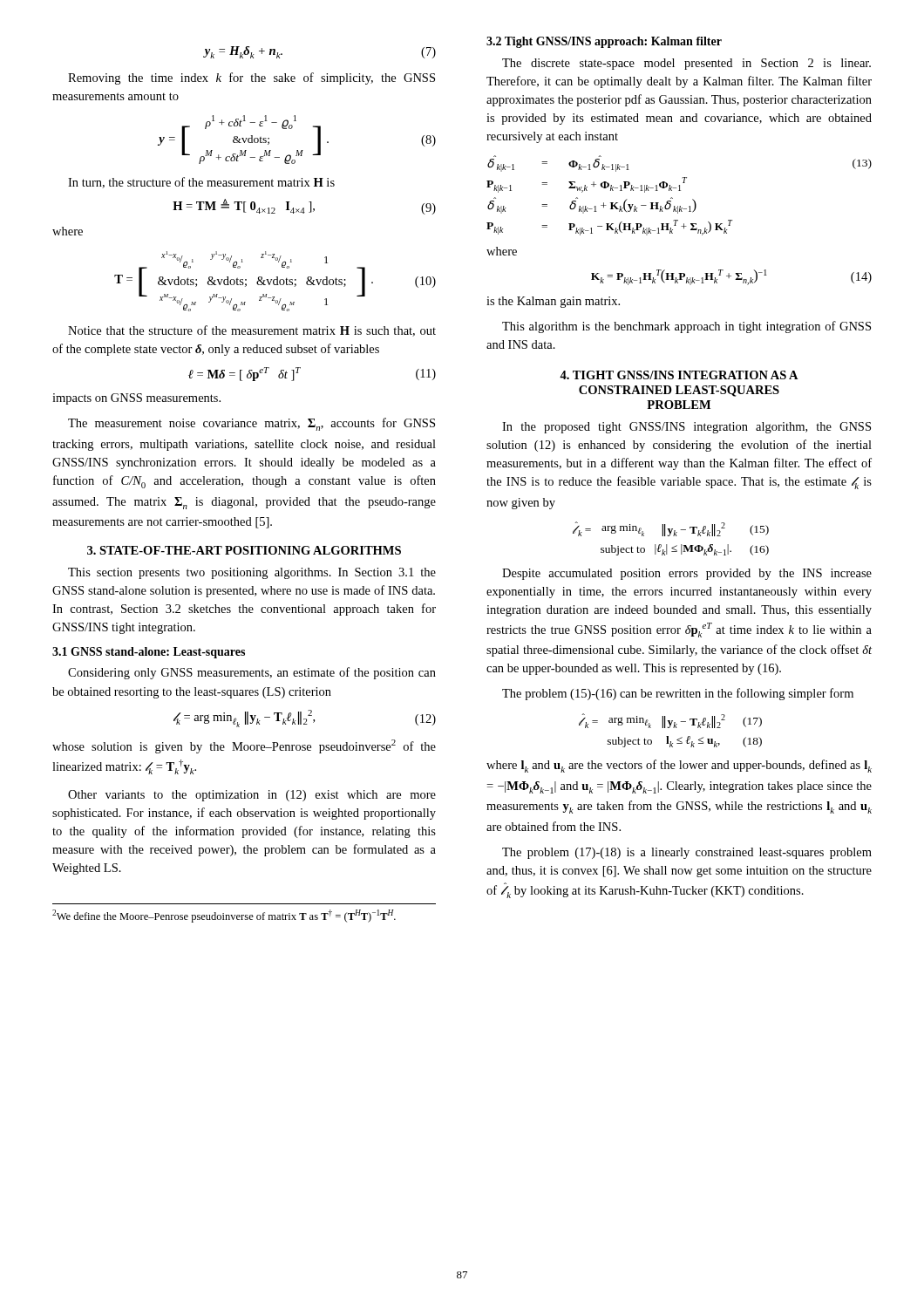This screenshot has height=1308, width=924.
Task: Navigate to the text block starting "3.1 GNSS stand-alone: Least-squares"
Action: [x=149, y=652]
